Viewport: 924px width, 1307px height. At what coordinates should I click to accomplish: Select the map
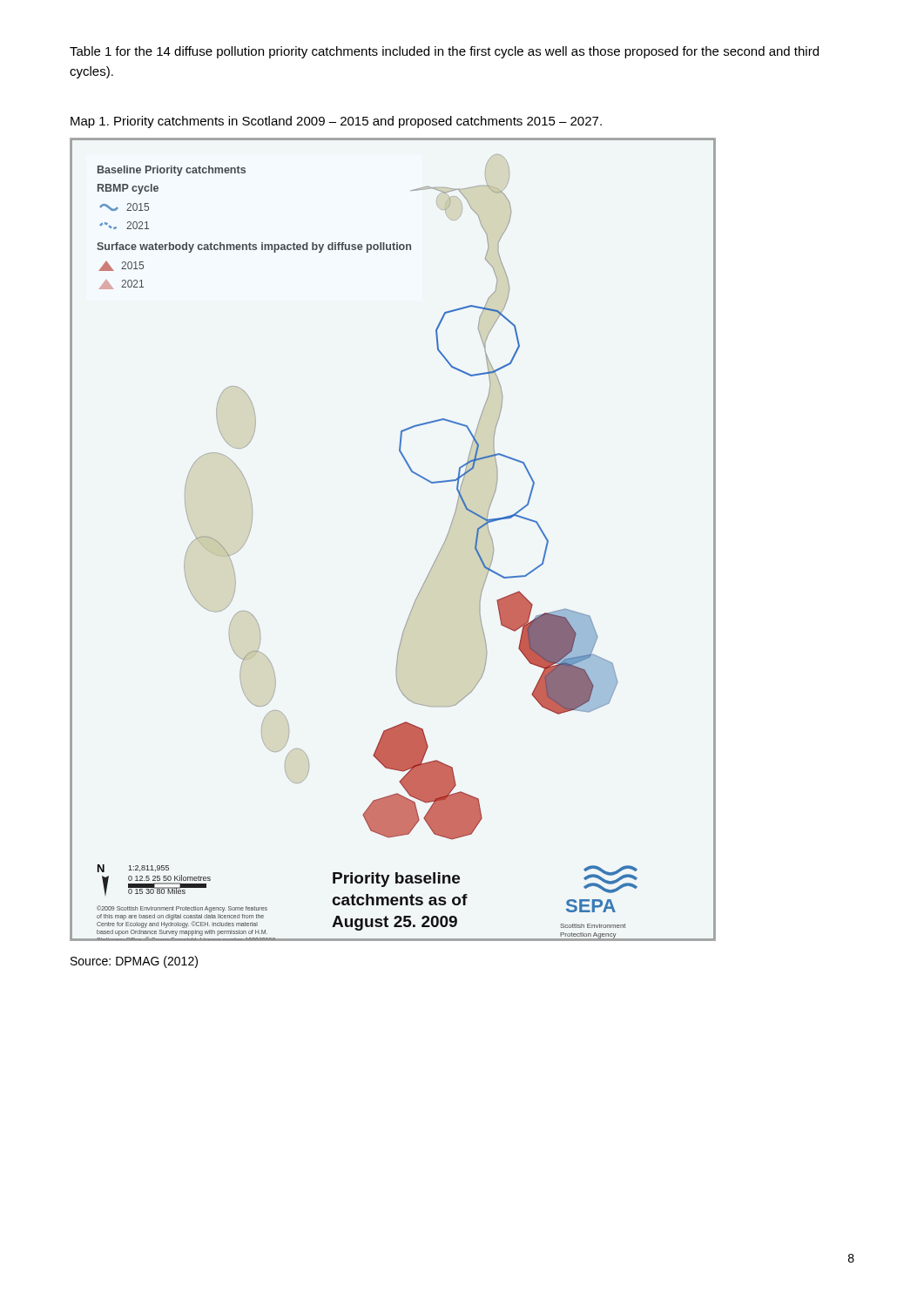pyautogui.click(x=393, y=539)
